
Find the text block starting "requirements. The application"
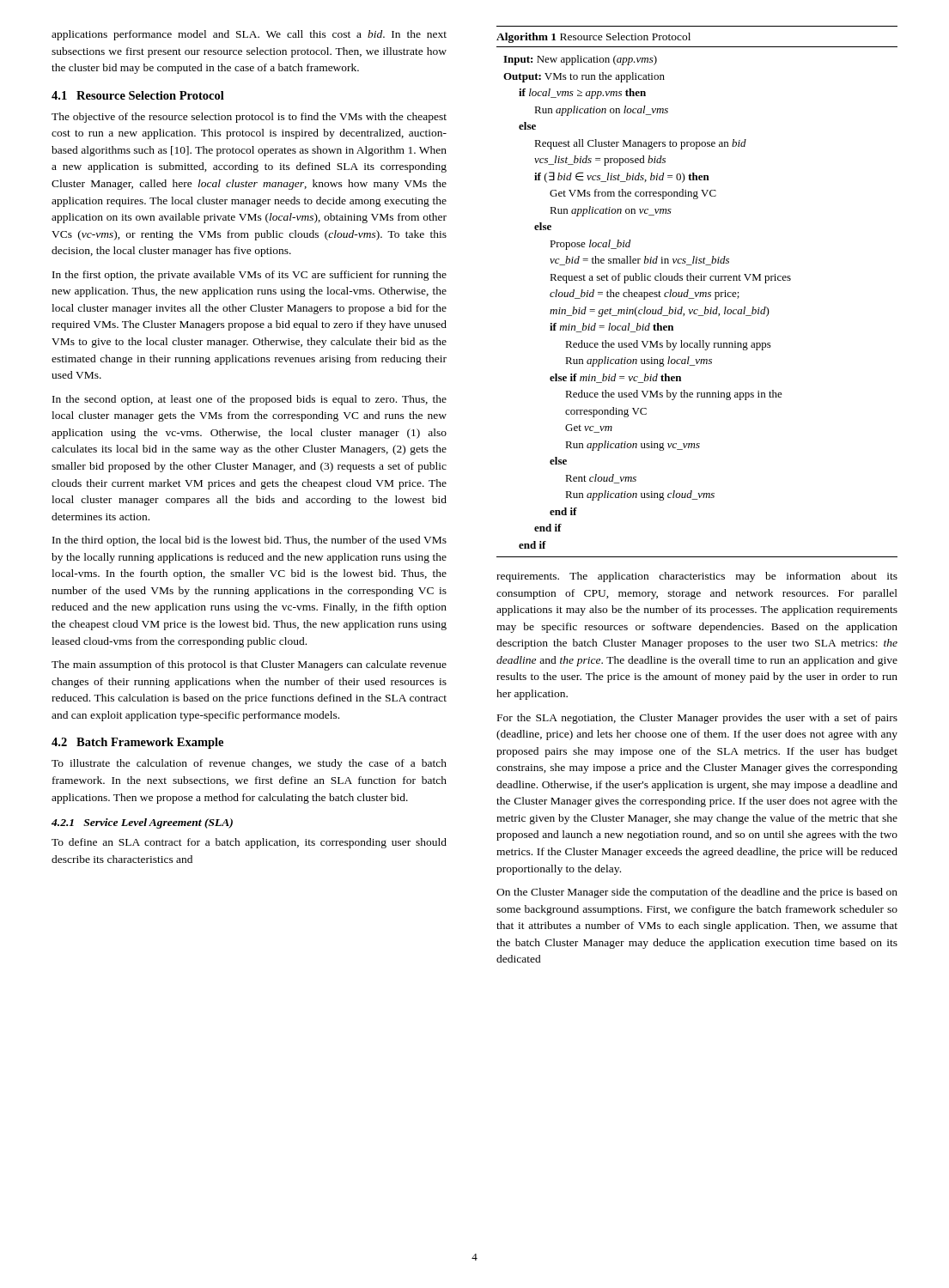pyautogui.click(x=697, y=768)
